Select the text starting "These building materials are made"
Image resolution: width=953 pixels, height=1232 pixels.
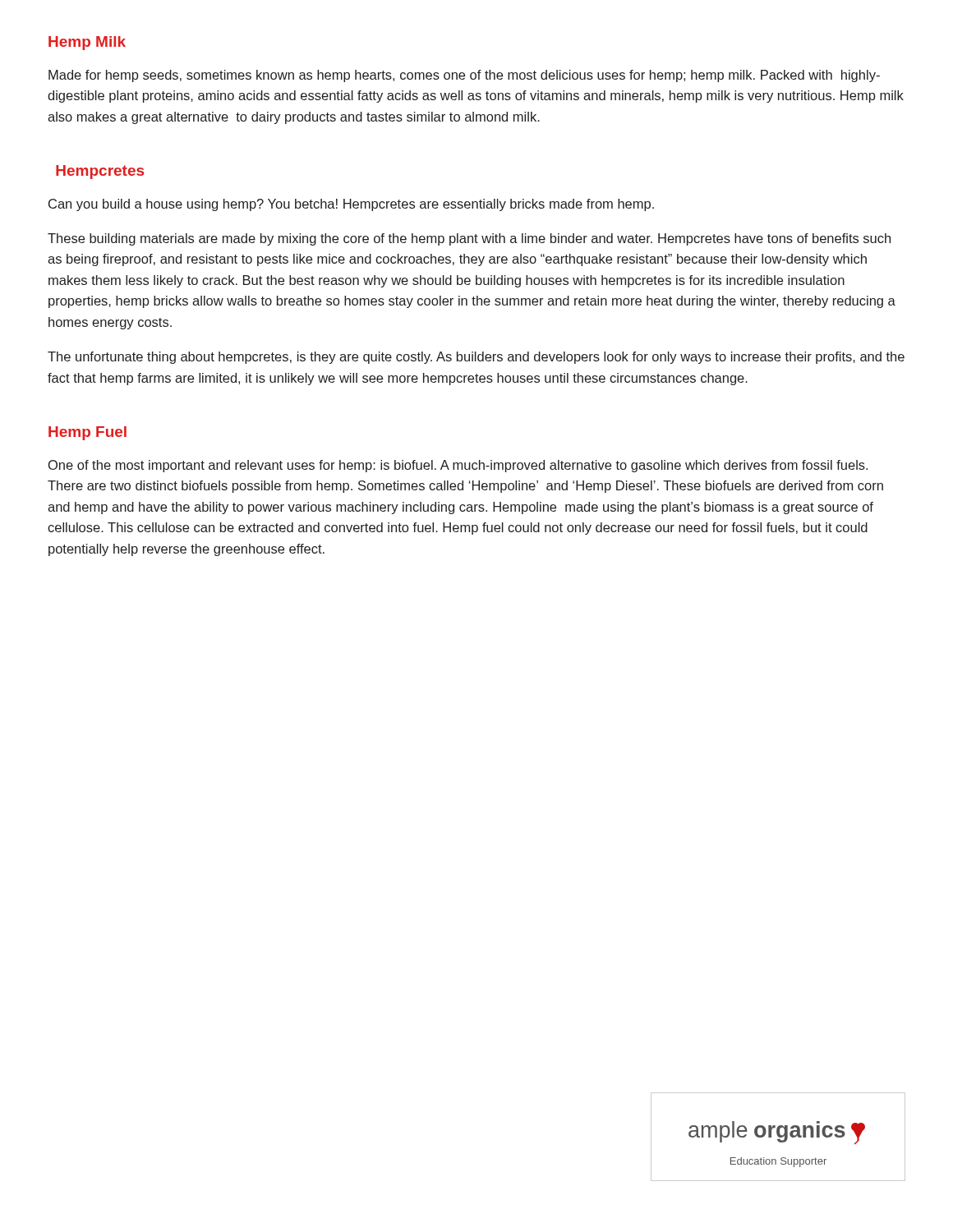point(476,281)
